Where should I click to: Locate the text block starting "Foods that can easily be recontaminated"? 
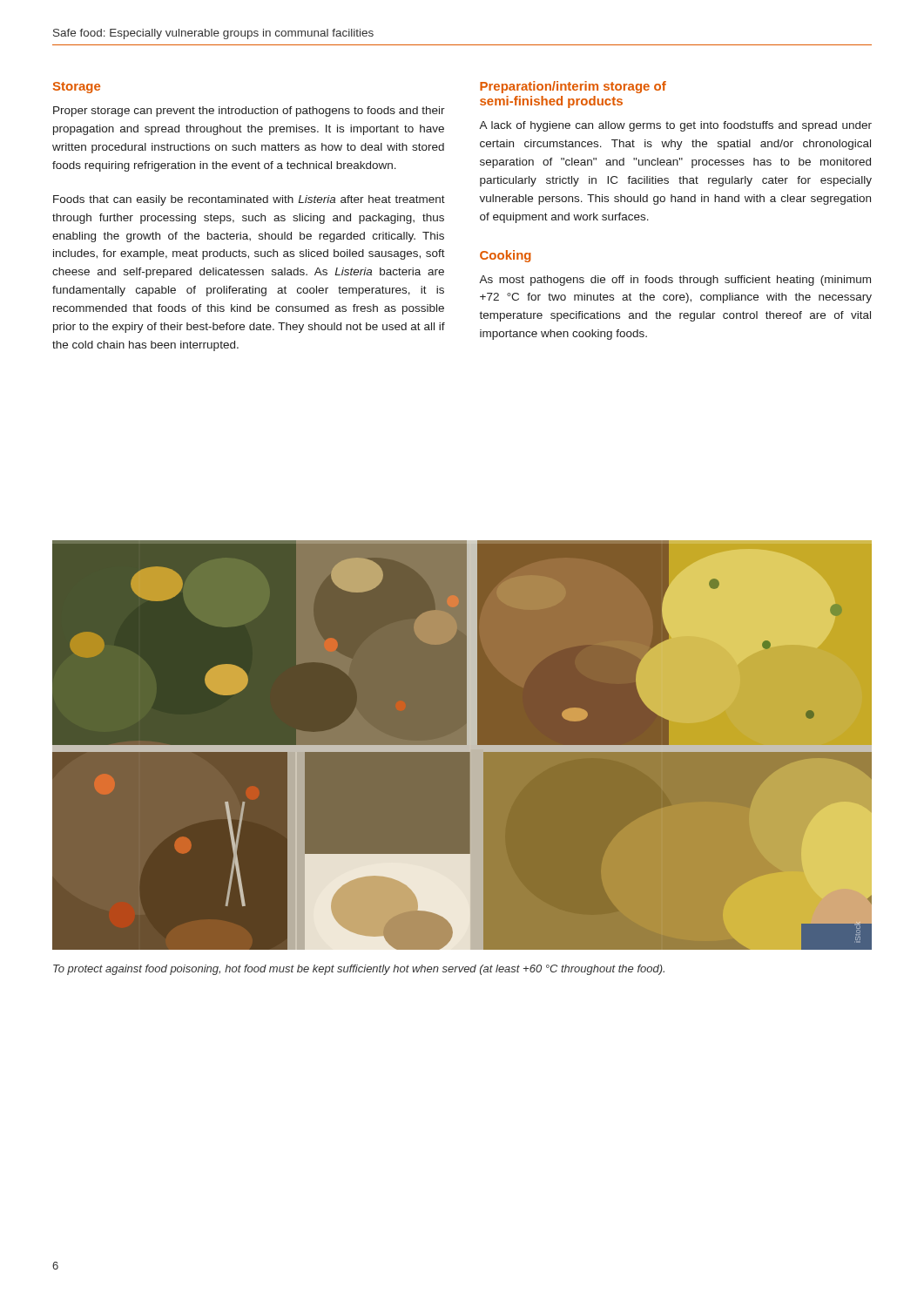point(248,272)
